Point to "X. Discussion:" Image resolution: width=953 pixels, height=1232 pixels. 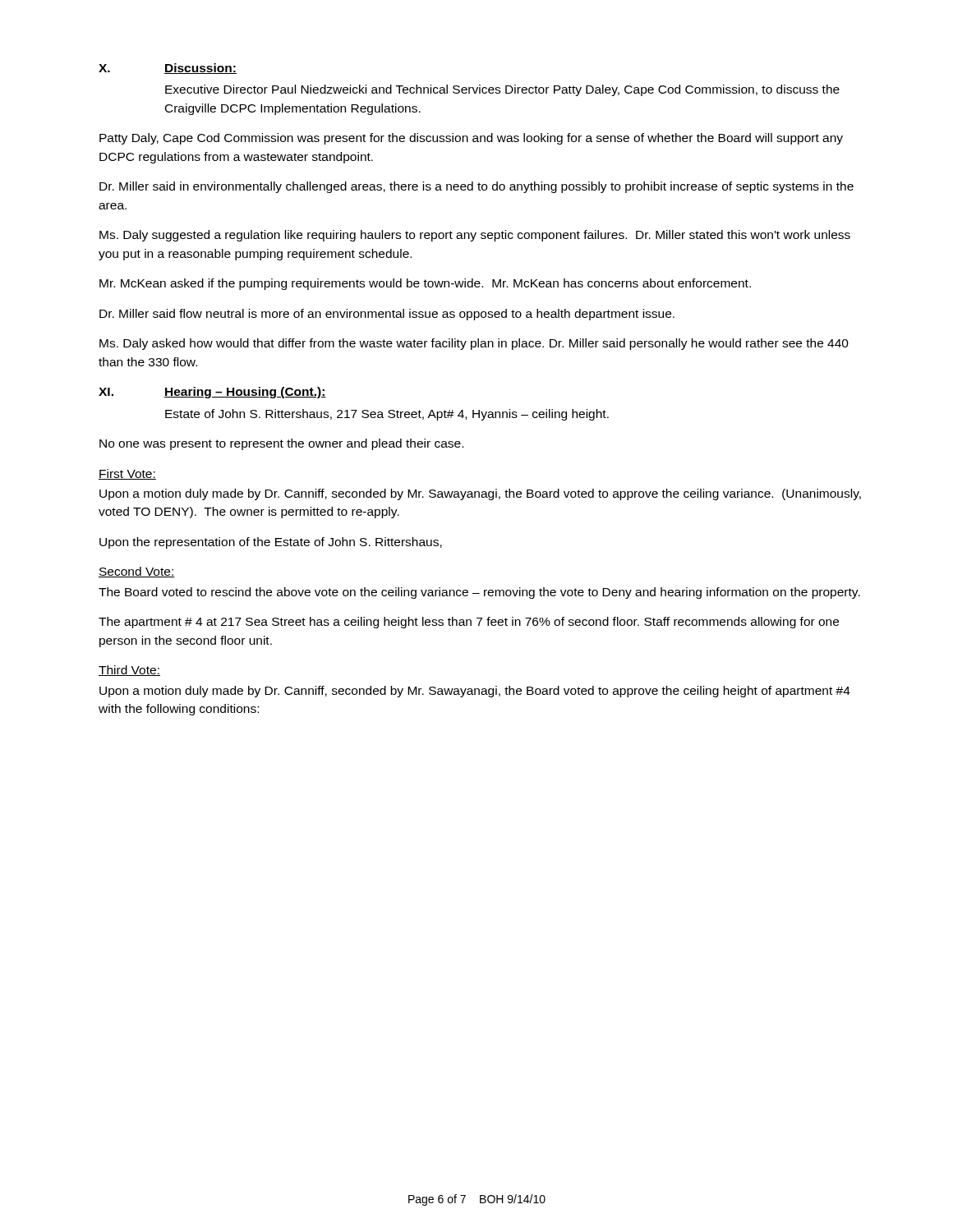(x=168, y=68)
